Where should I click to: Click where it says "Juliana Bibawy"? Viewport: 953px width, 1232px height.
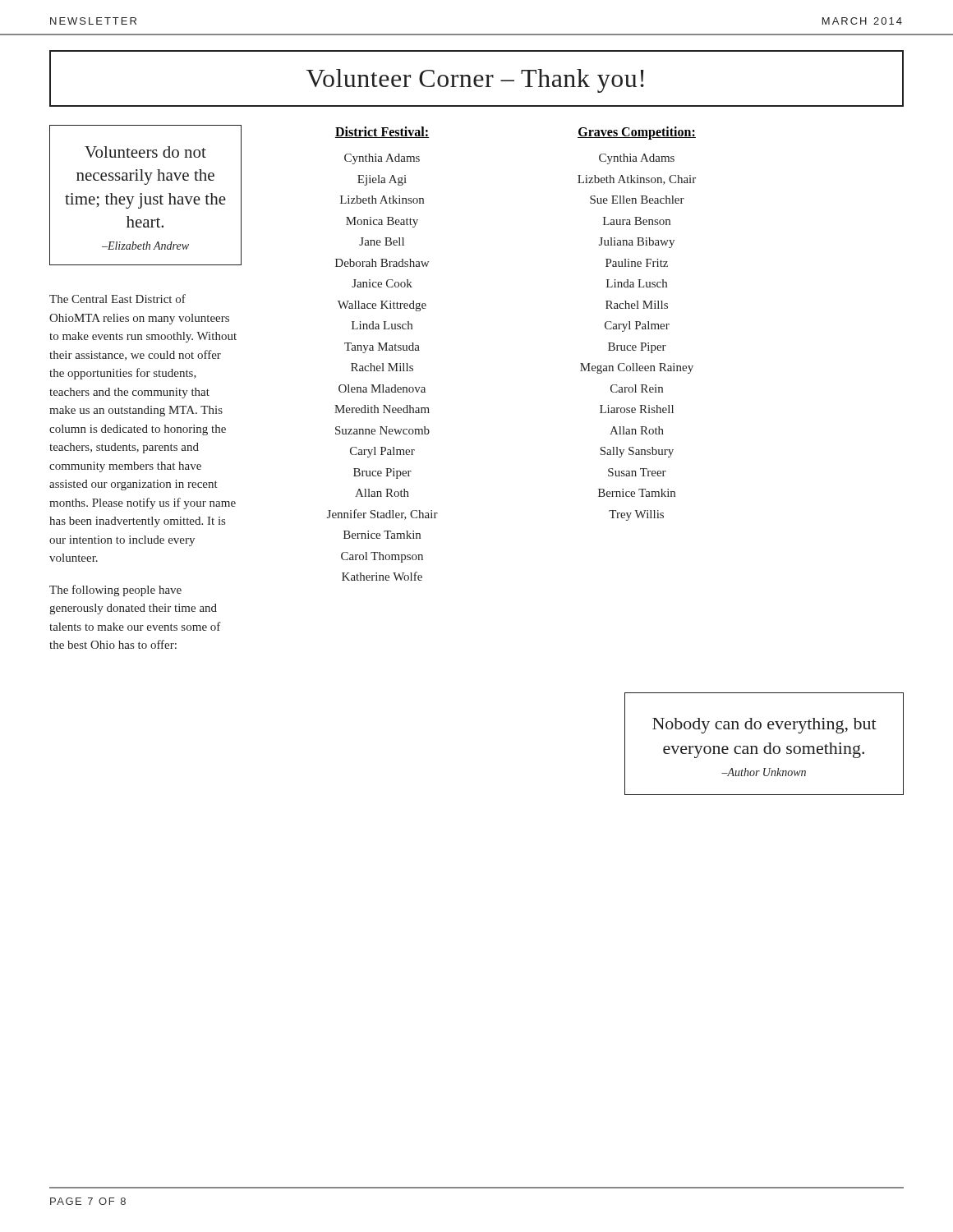637,241
